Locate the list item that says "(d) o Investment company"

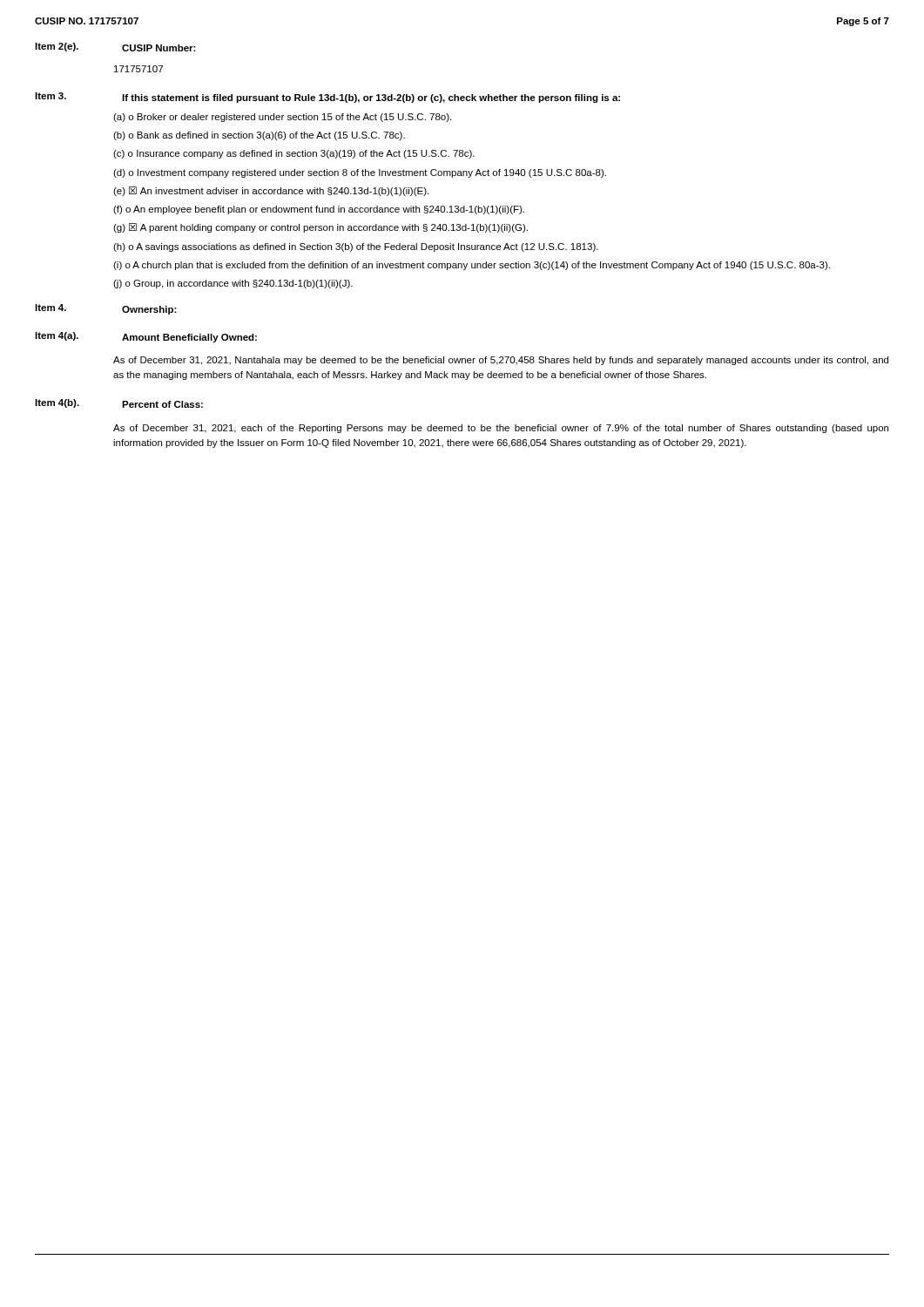coord(360,172)
